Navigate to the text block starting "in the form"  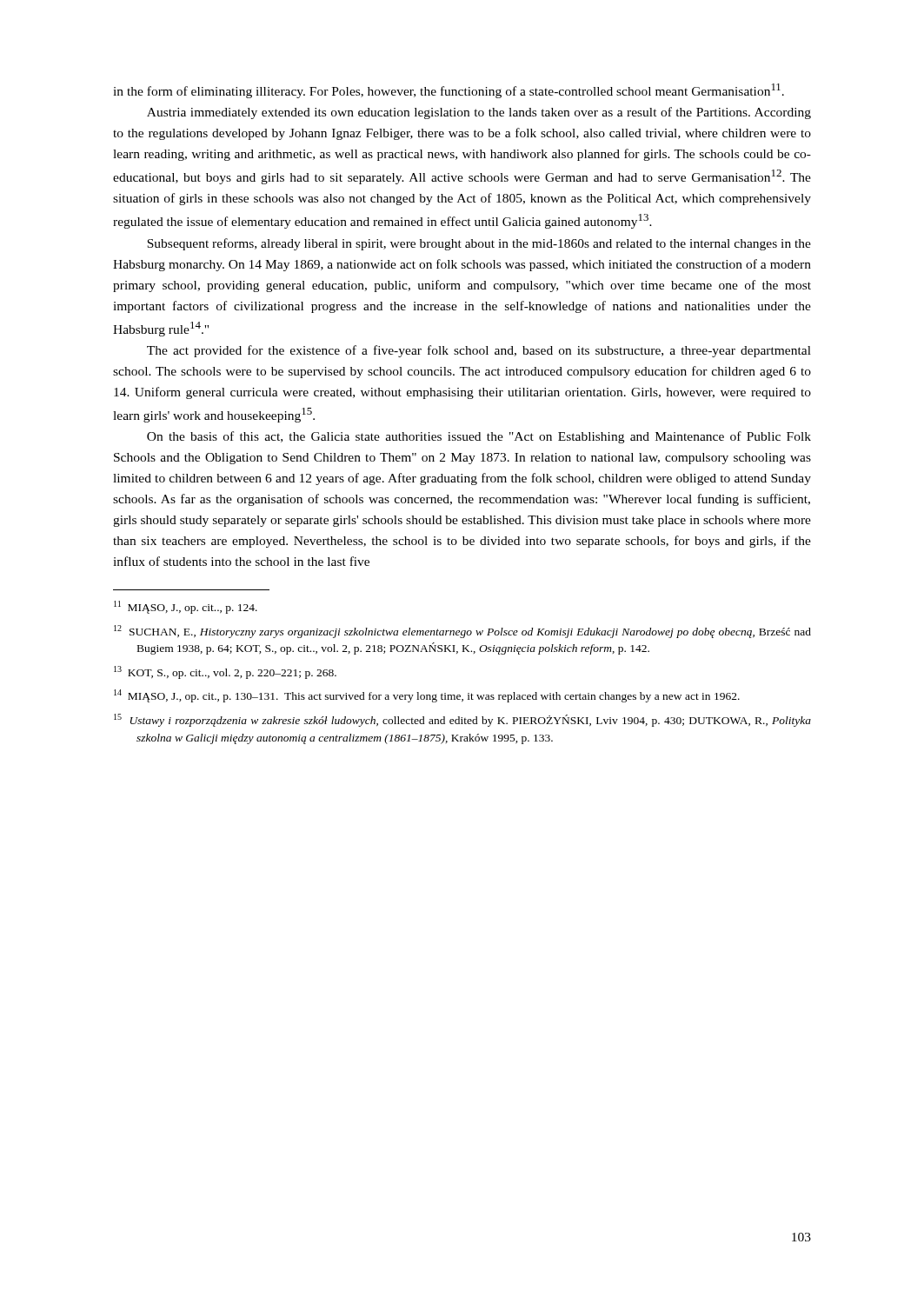click(449, 91)
